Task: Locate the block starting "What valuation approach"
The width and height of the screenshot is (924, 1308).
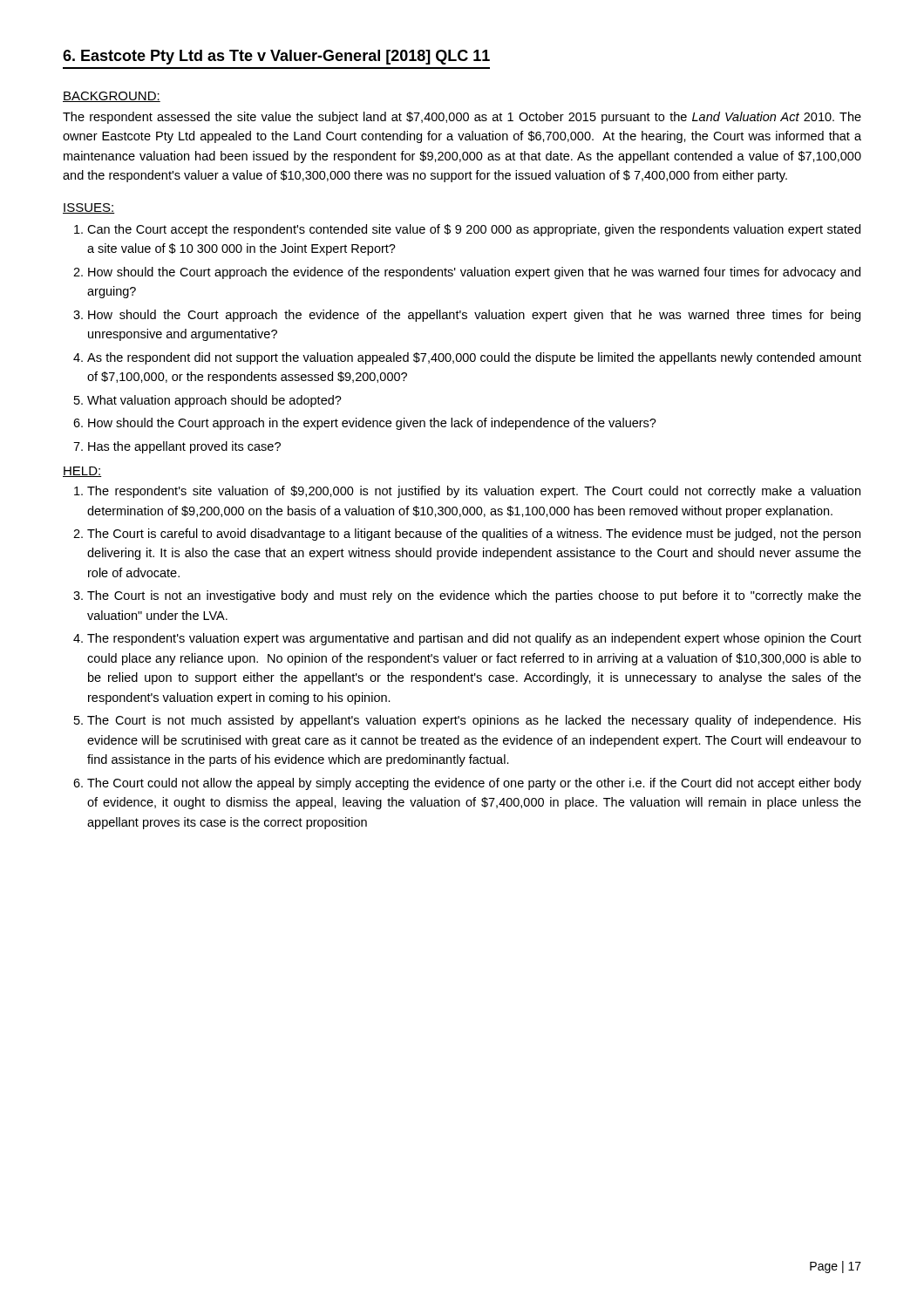Action: [214, 400]
